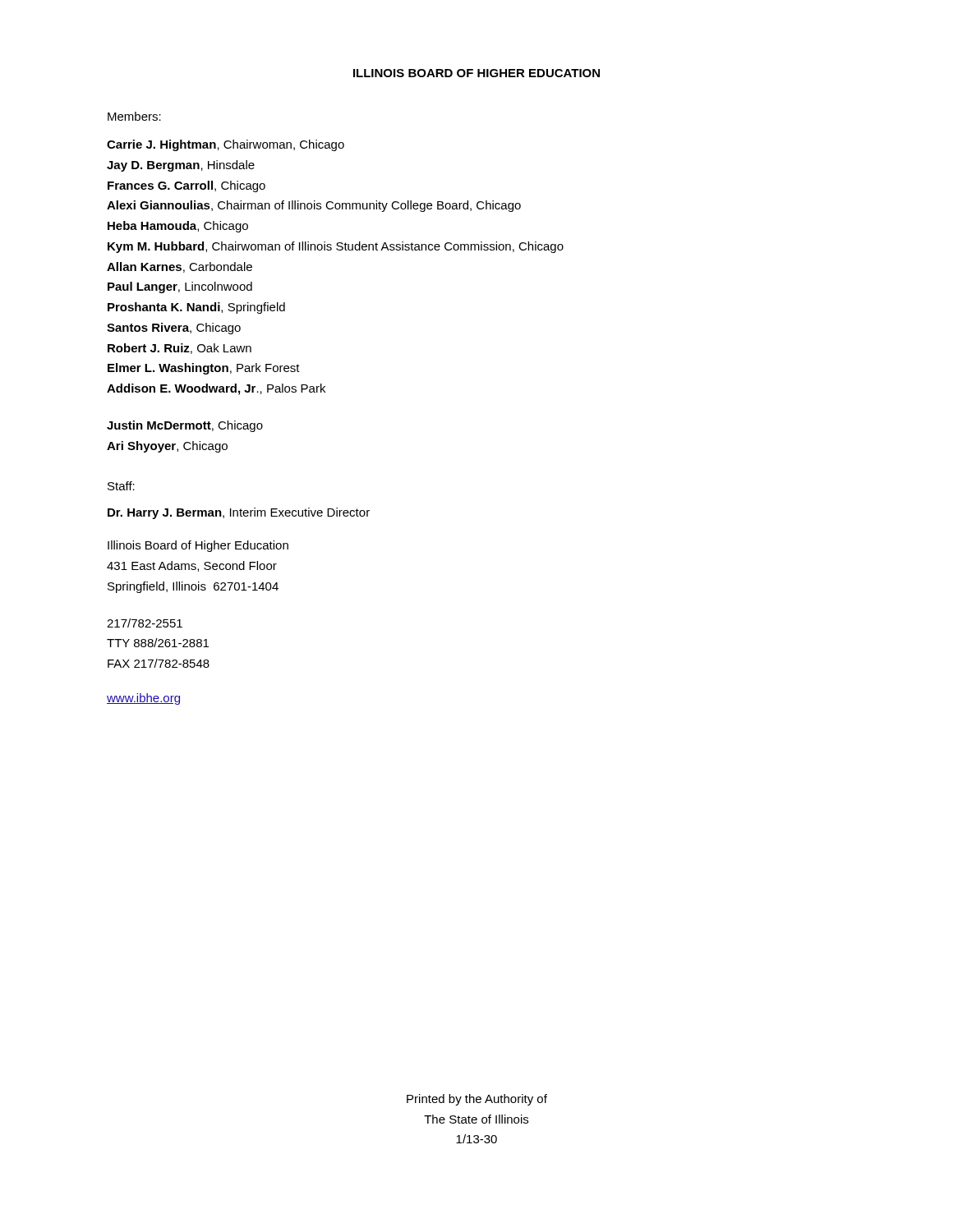Locate the text starting "ILLINOIS BOARD OF HIGHER"
Viewport: 953px width, 1232px height.
click(x=476, y=73)
